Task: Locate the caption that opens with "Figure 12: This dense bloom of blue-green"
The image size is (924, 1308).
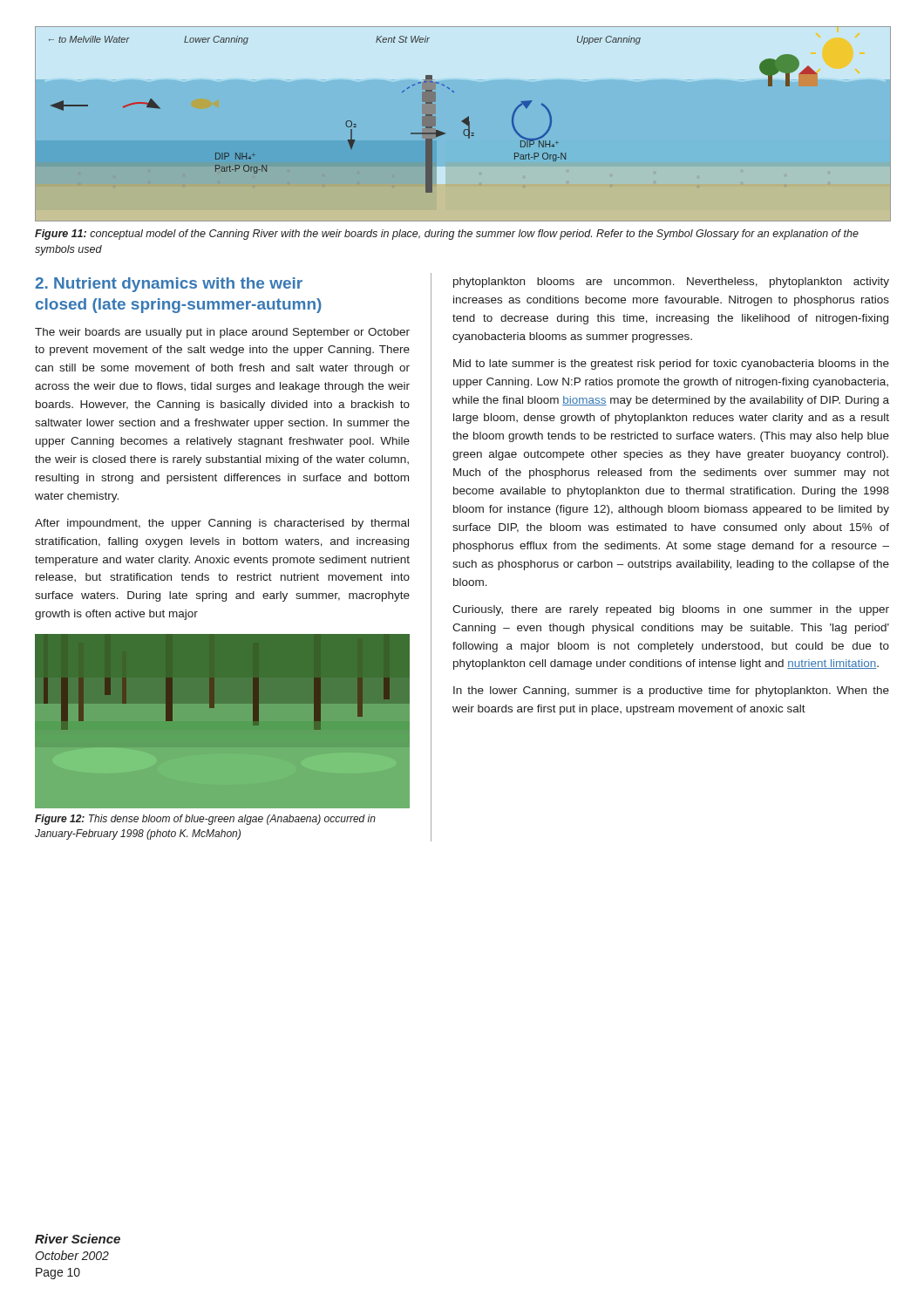Action: coord(222,827)
